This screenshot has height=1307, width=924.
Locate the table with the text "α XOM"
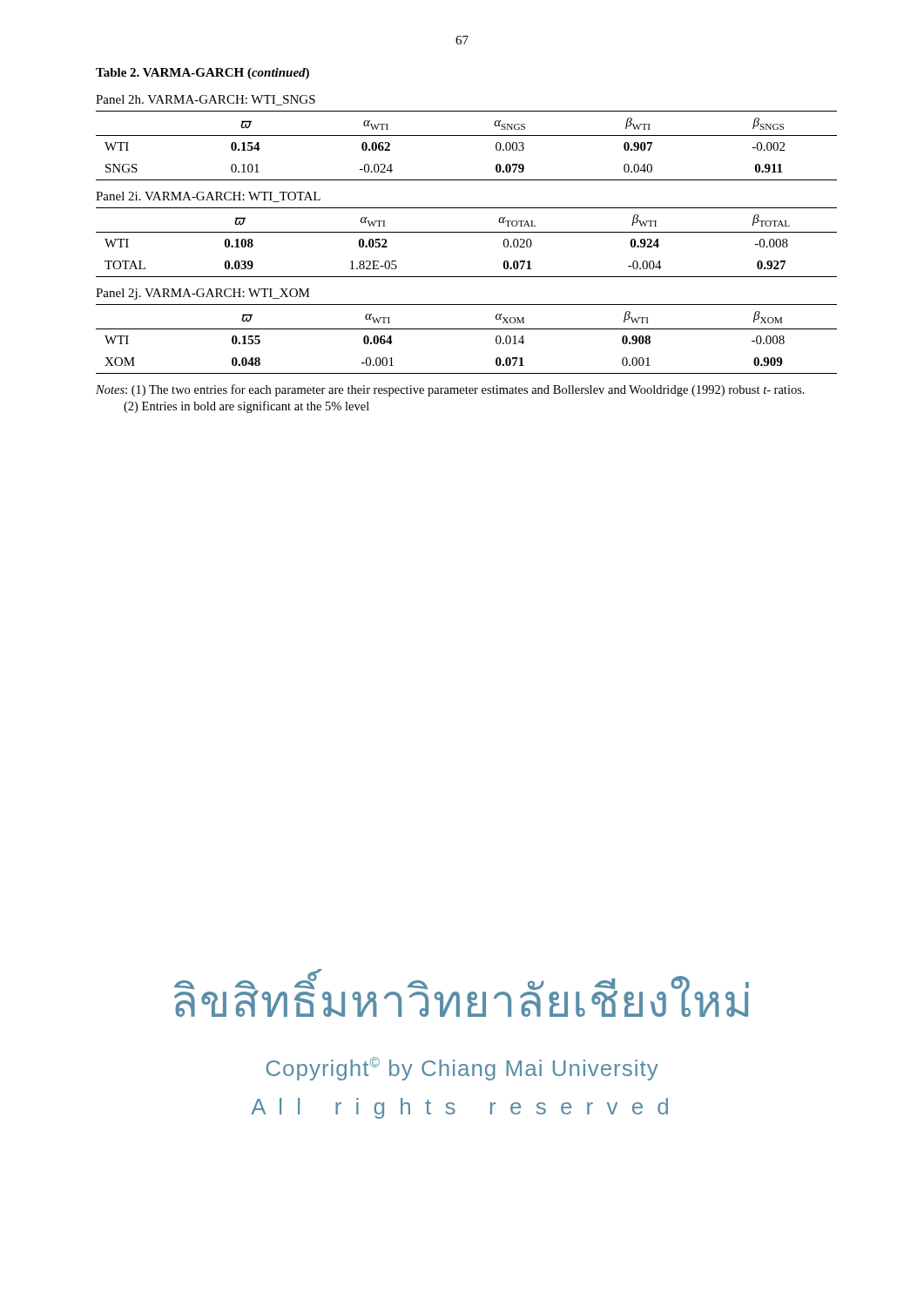[466, 339]
